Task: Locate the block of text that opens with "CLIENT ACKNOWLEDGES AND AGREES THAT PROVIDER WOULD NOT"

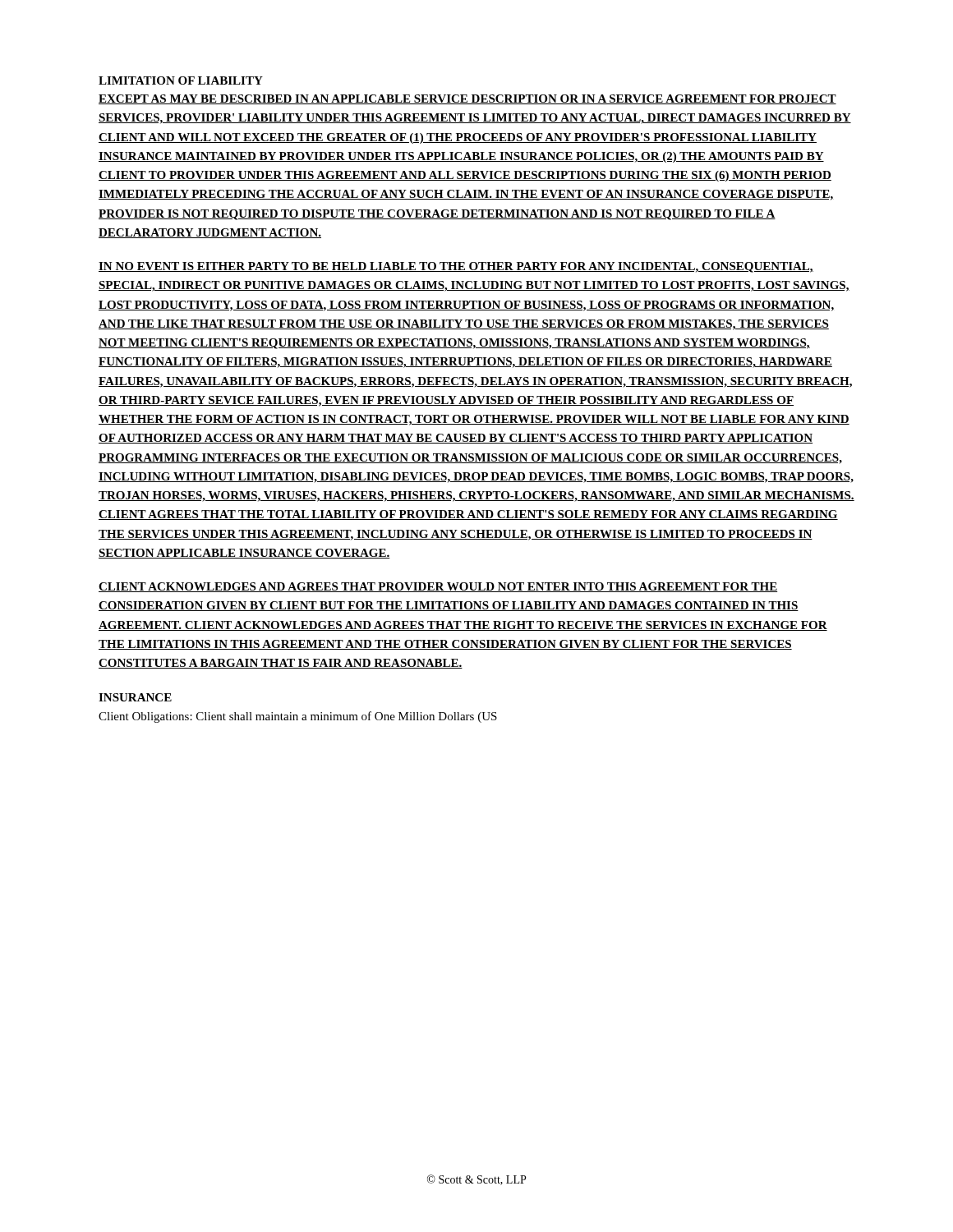Action: (463, 625)
